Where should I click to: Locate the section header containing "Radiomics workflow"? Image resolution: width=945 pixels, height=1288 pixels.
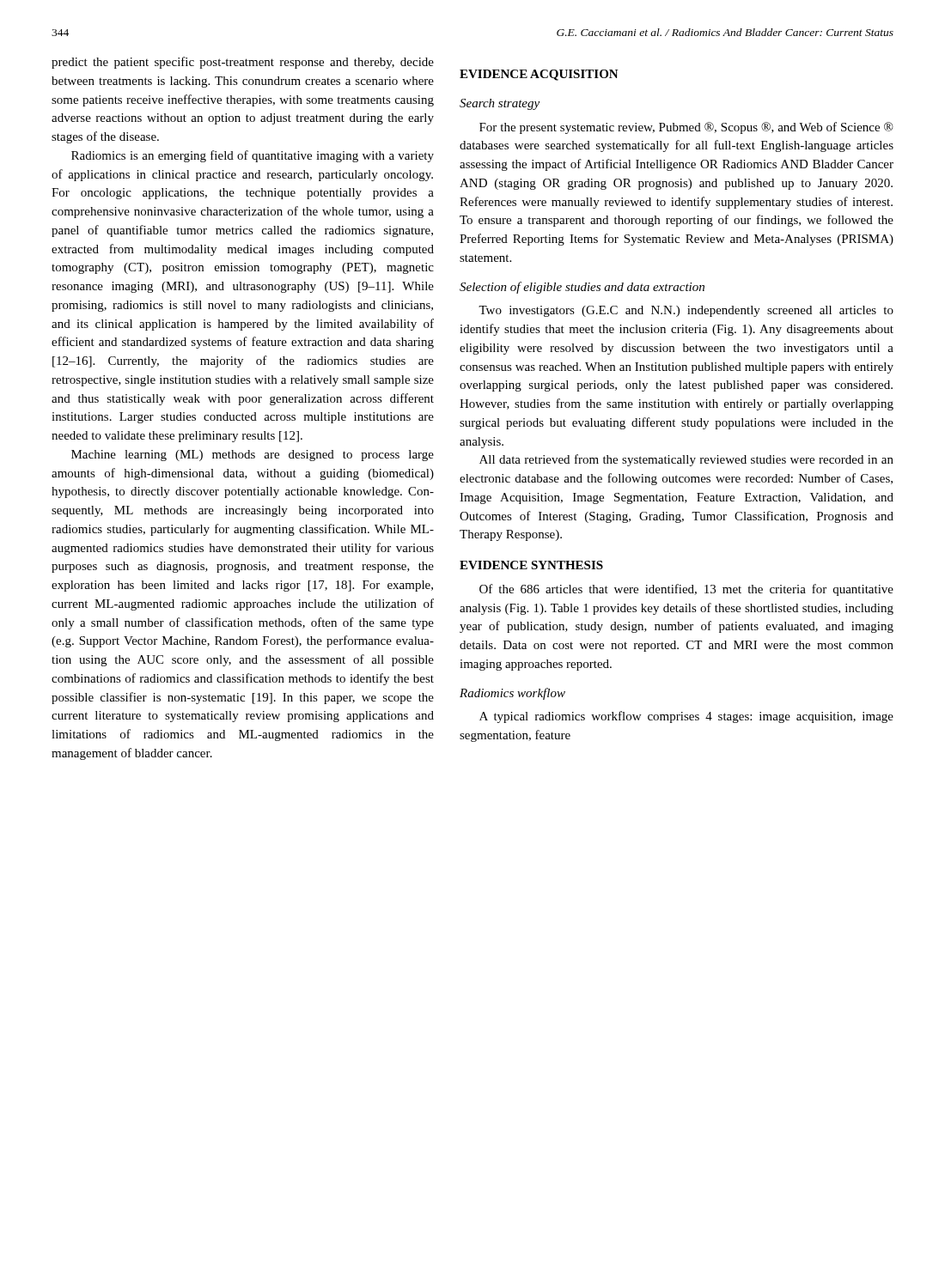[512, 692]
